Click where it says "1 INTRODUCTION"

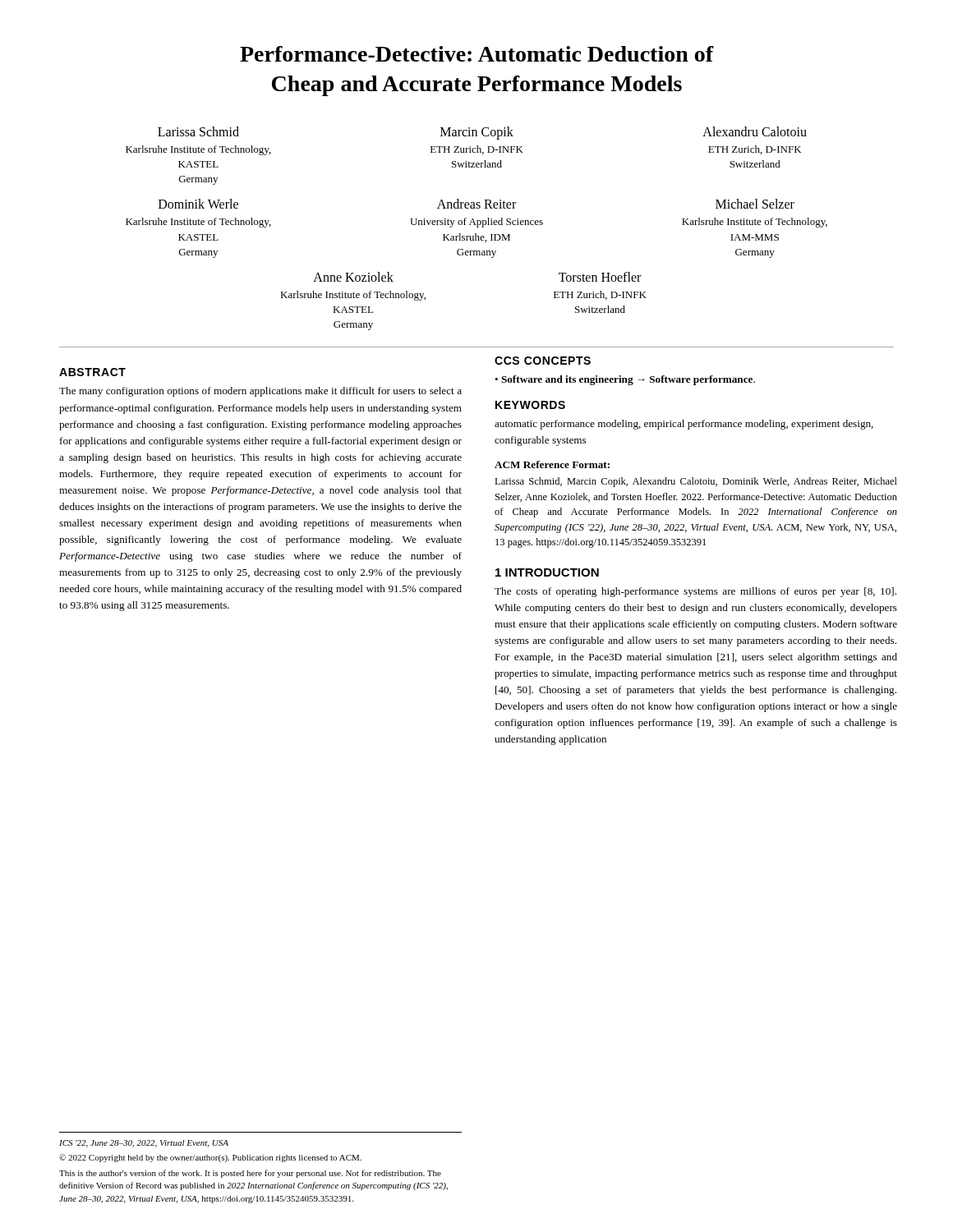pos(547,572)
